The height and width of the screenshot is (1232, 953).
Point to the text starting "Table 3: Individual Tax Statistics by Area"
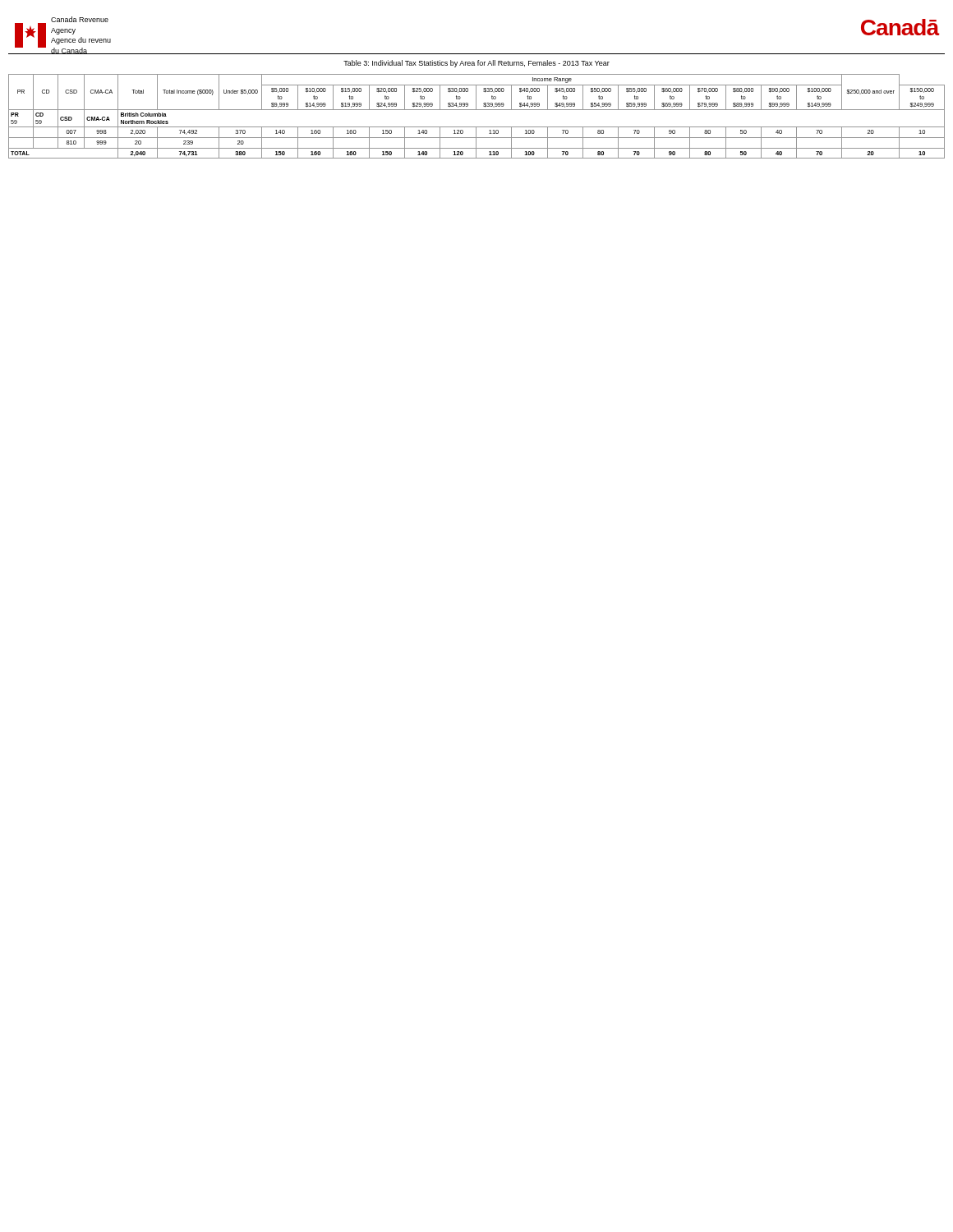point(476,63)
